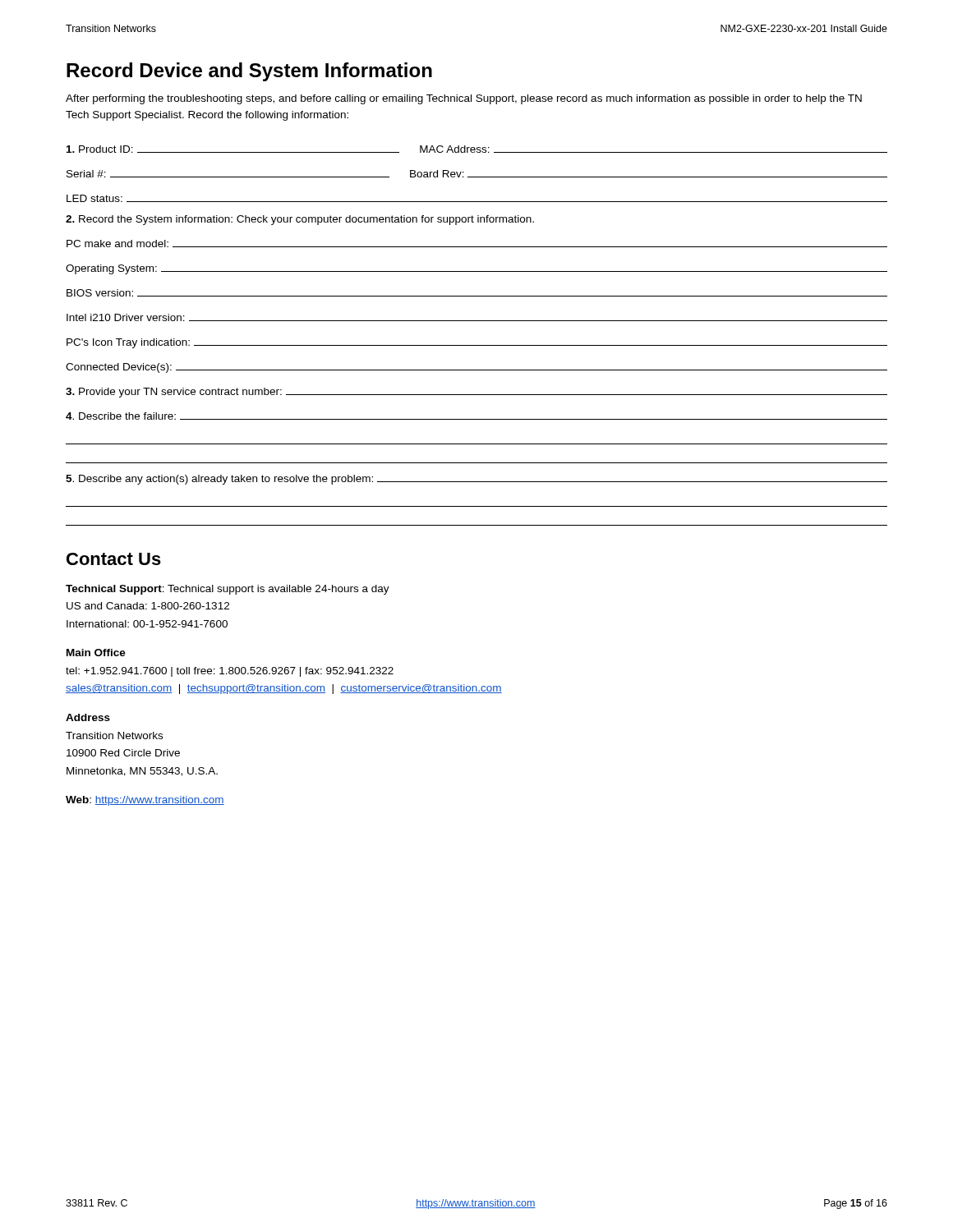Locate the text with the text "Web: https://www.transition.com"
Screen dimensions: 1232x953
(145, 800)
